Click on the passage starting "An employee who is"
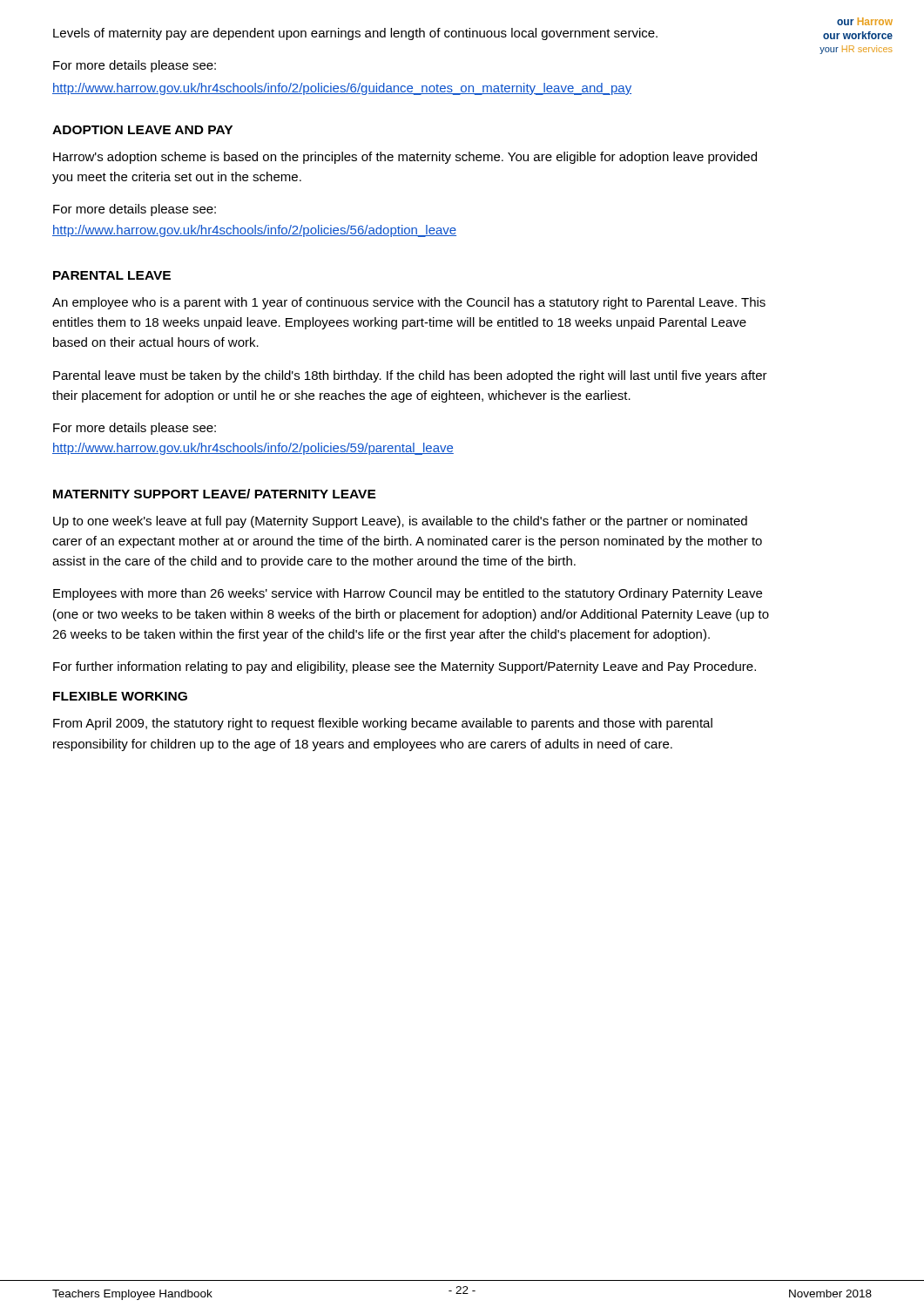The width and height of the screenshot is (924, 1307). click(409, 322)
